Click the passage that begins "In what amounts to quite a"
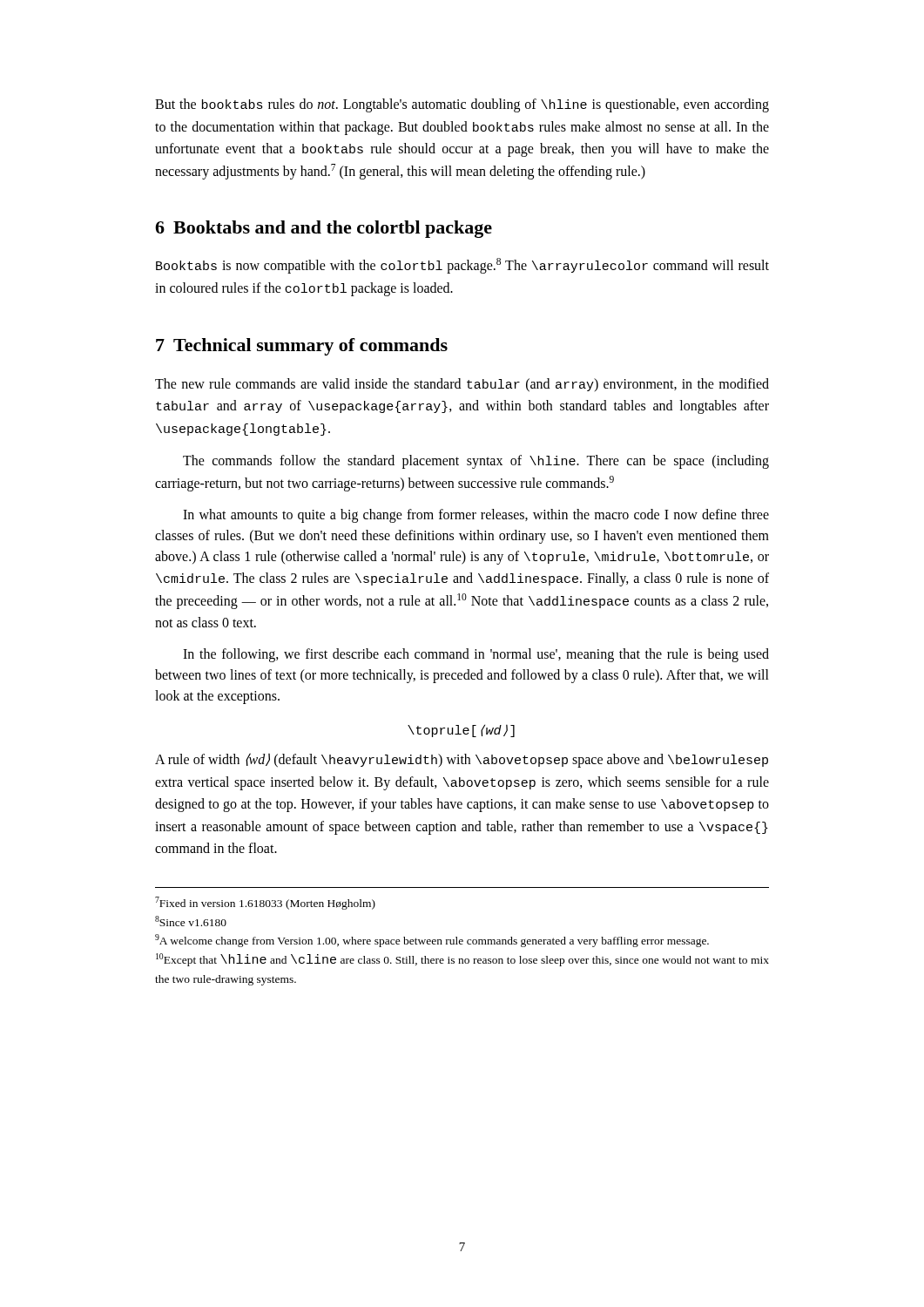 click(462, 568)
